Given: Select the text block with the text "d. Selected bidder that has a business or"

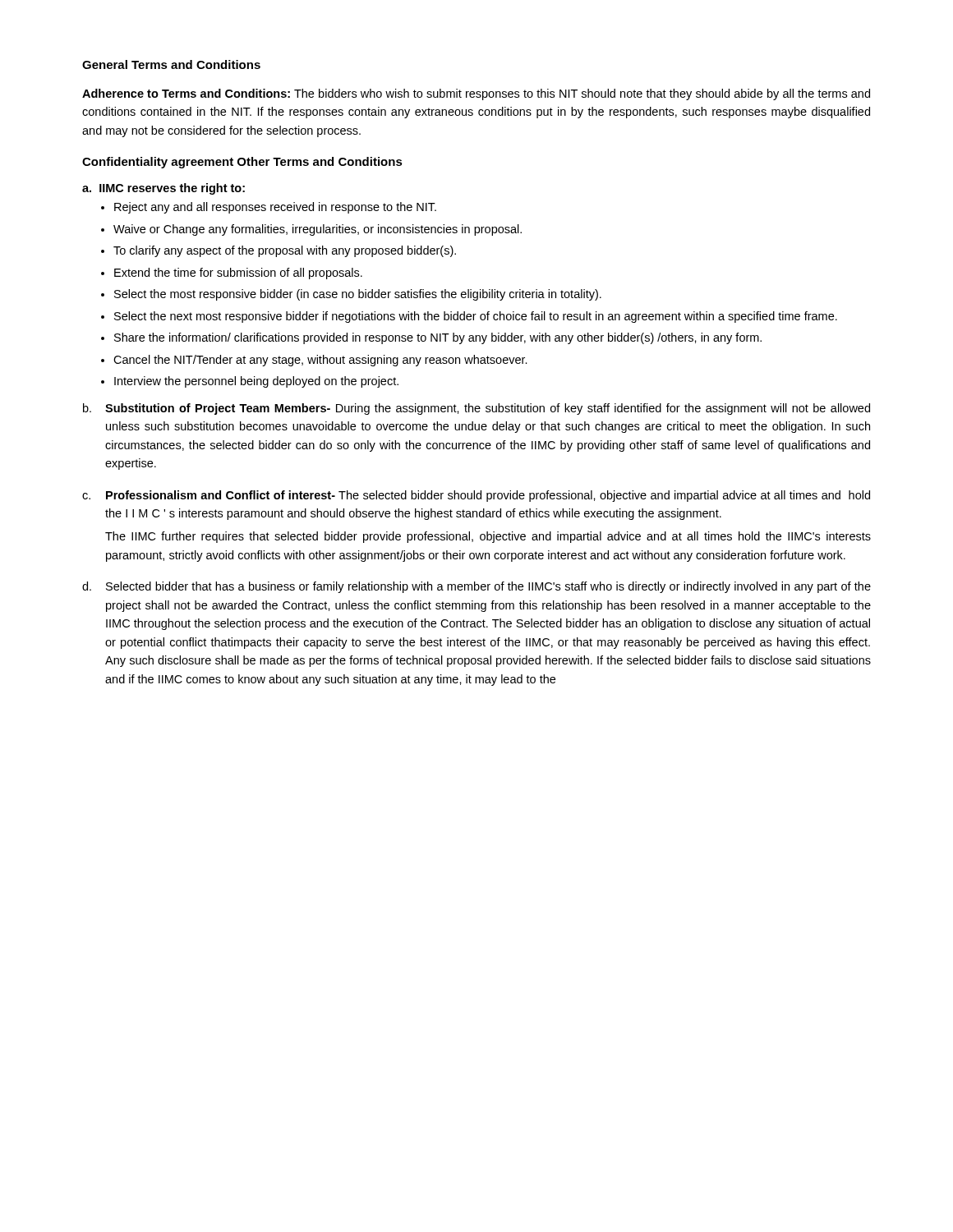Looking at the screenshot, I should click(476, 633).
